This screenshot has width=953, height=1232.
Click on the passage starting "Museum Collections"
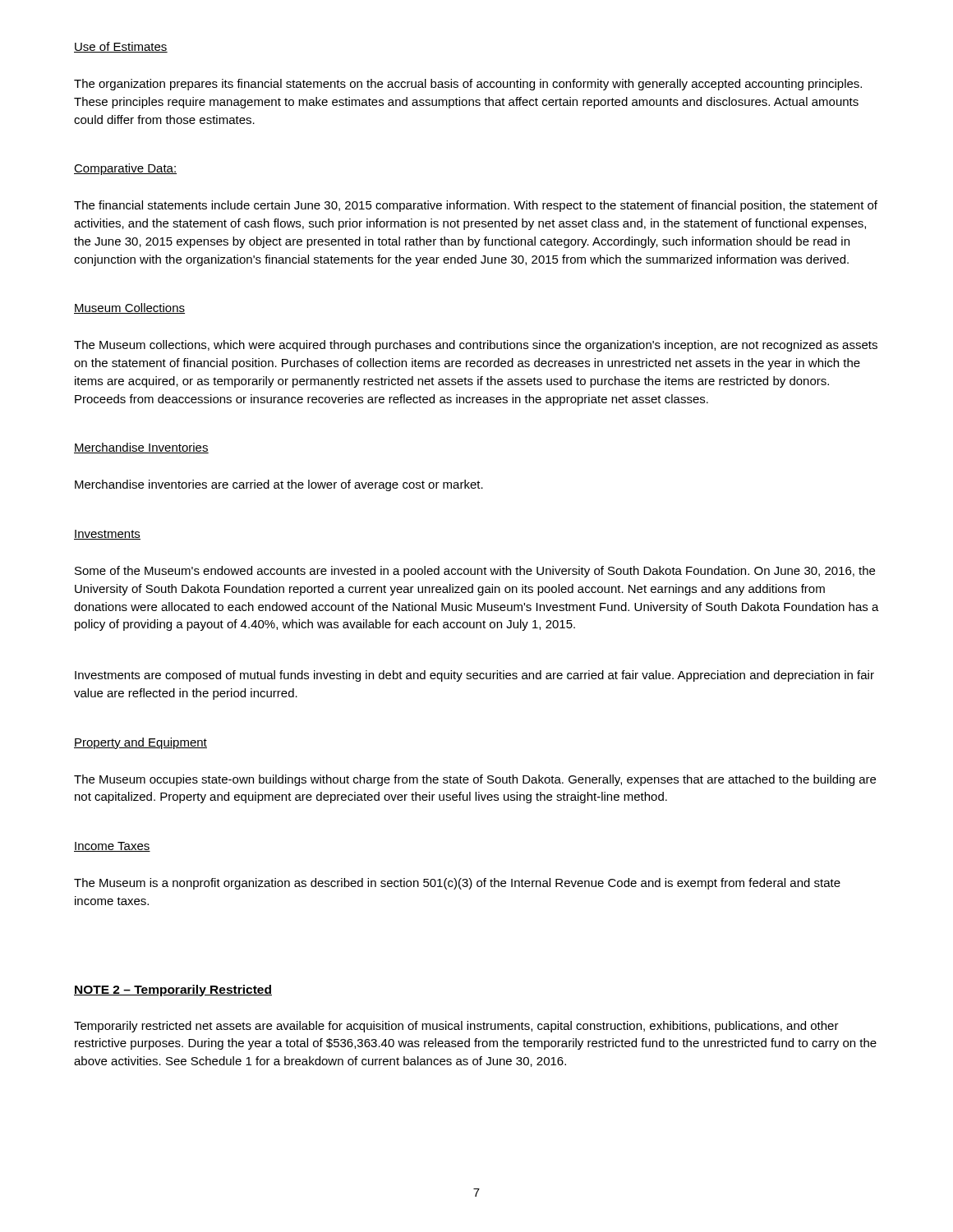click(129, 308)
